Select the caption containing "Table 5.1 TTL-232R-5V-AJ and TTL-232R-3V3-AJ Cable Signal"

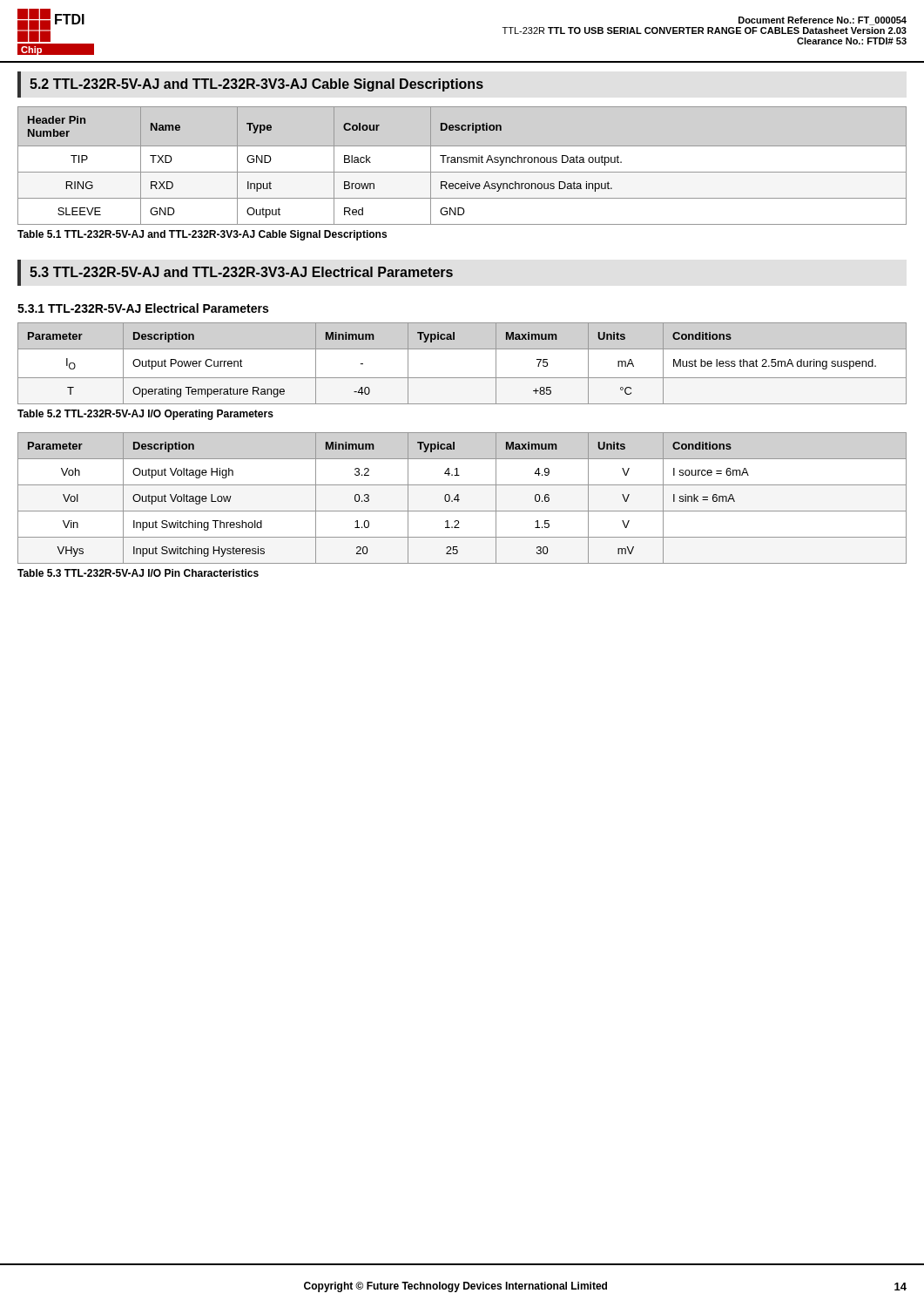202,234
